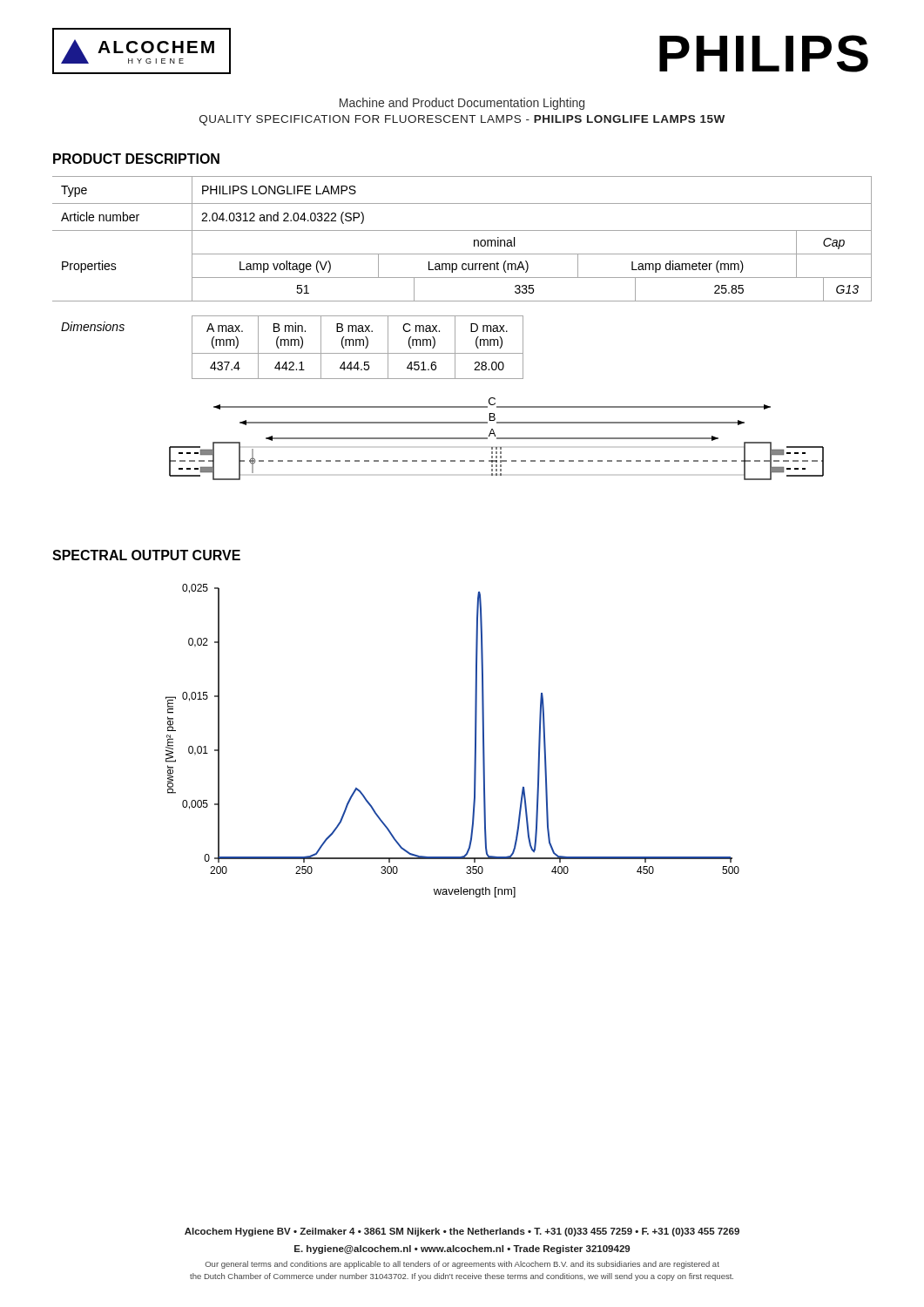Point to the region starting "PRODUCT DESCRIPTION"
924x1307 pixels.
[136, 159]
